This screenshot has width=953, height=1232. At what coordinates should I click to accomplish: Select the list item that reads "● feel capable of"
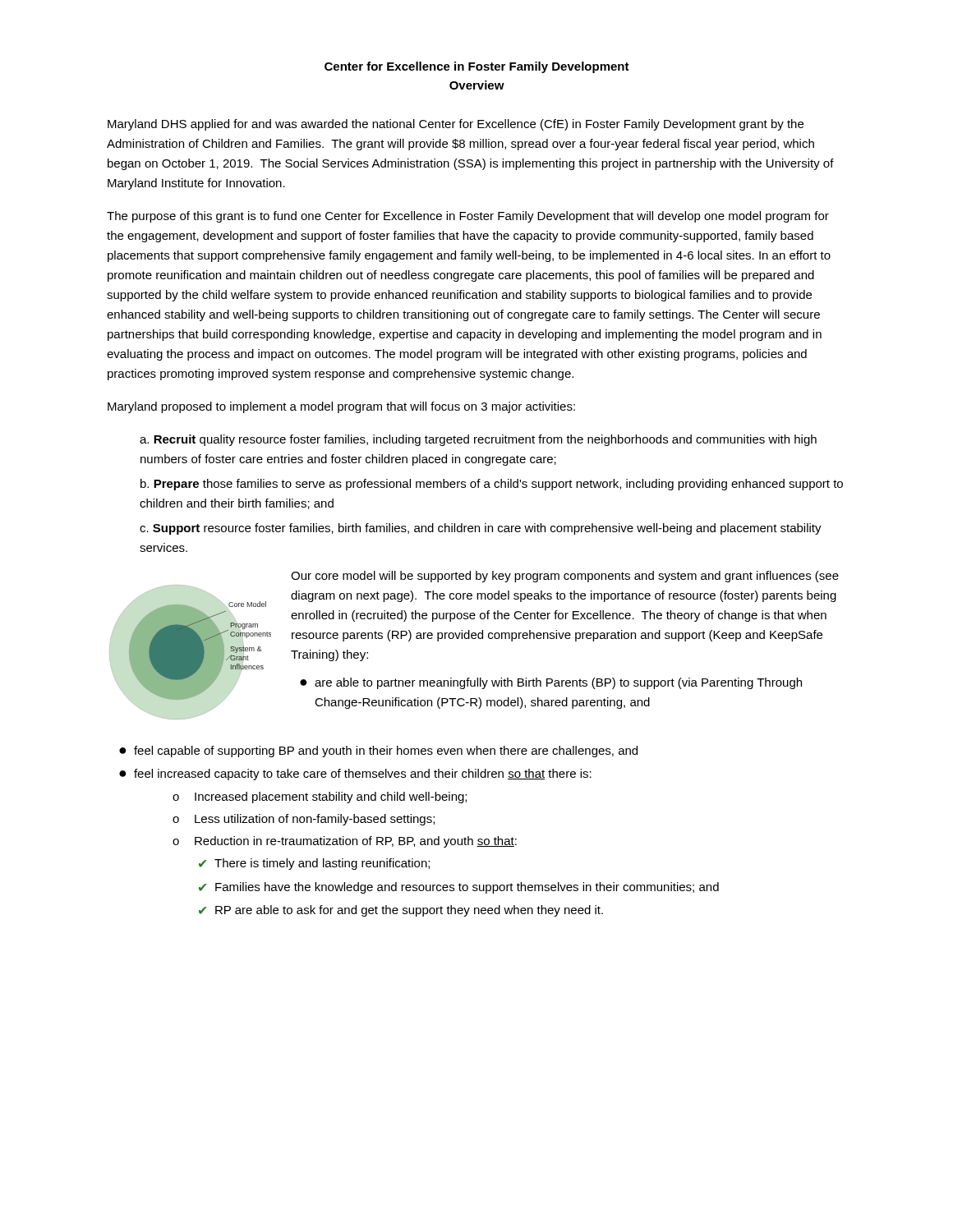click(x=378, y=751)
